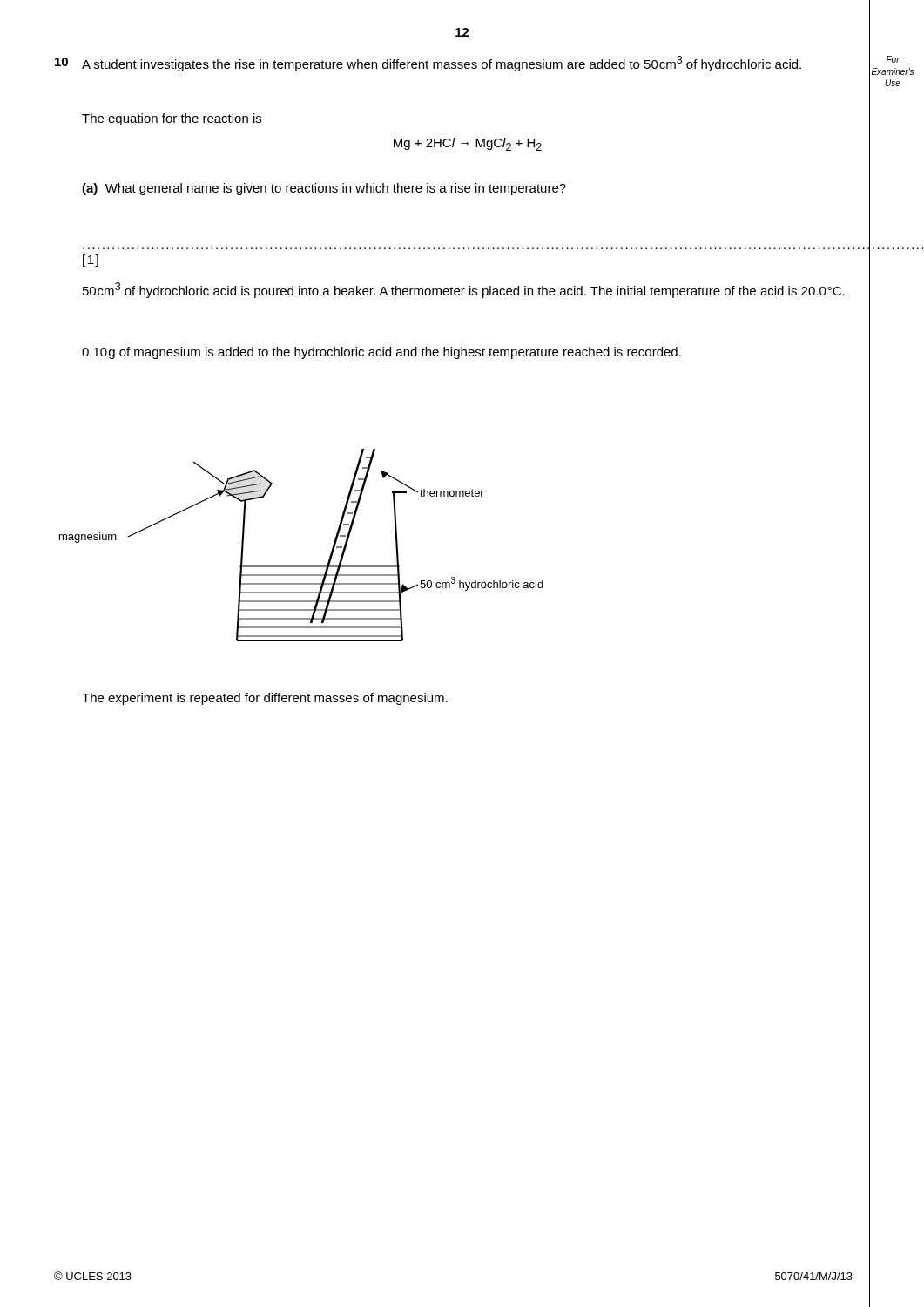Click on the region starting "Mg + 2HCl → MgCl2"

coord(467,144)
